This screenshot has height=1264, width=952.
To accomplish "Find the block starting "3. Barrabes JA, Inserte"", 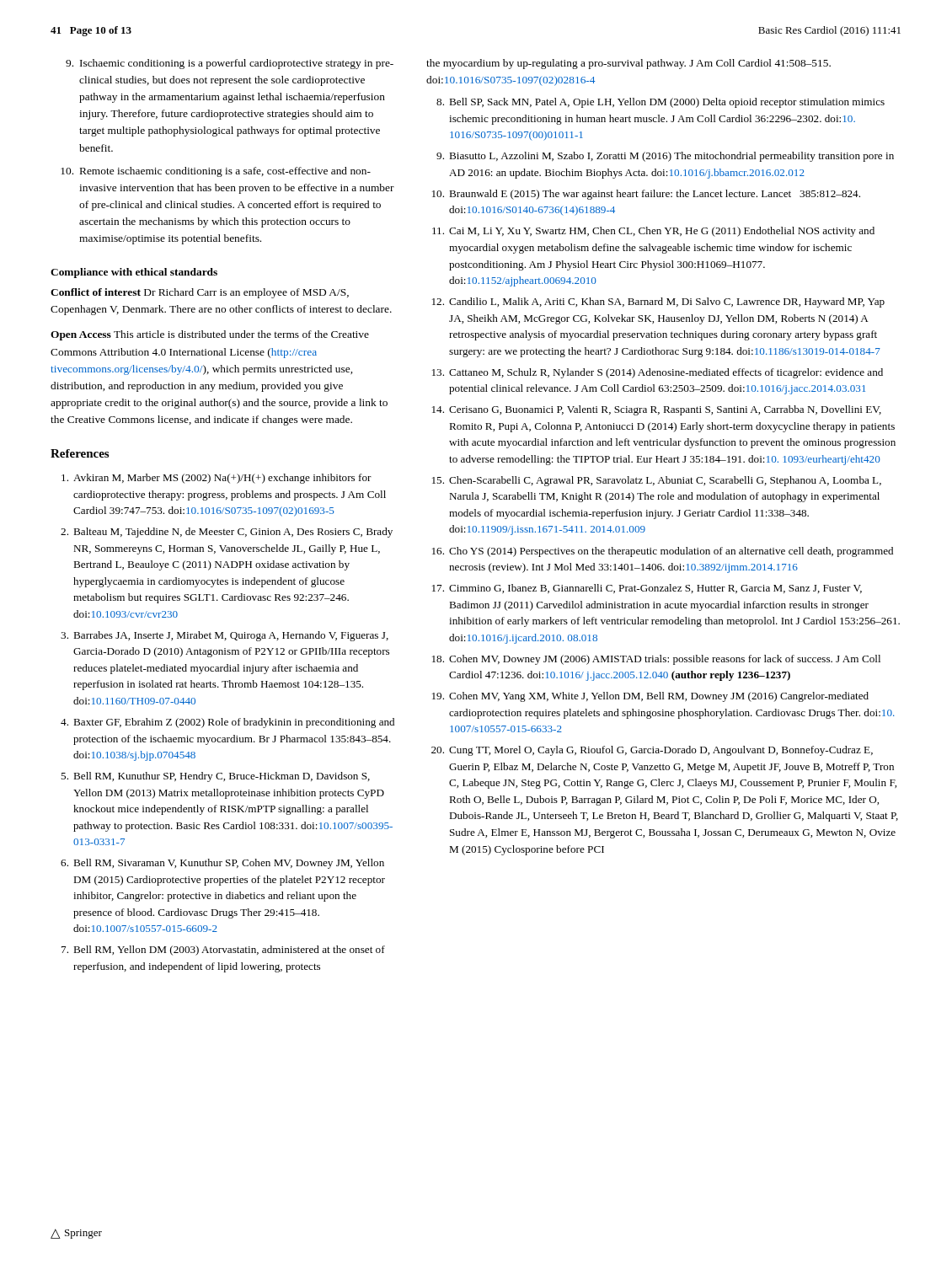I will tap(223, 668).
